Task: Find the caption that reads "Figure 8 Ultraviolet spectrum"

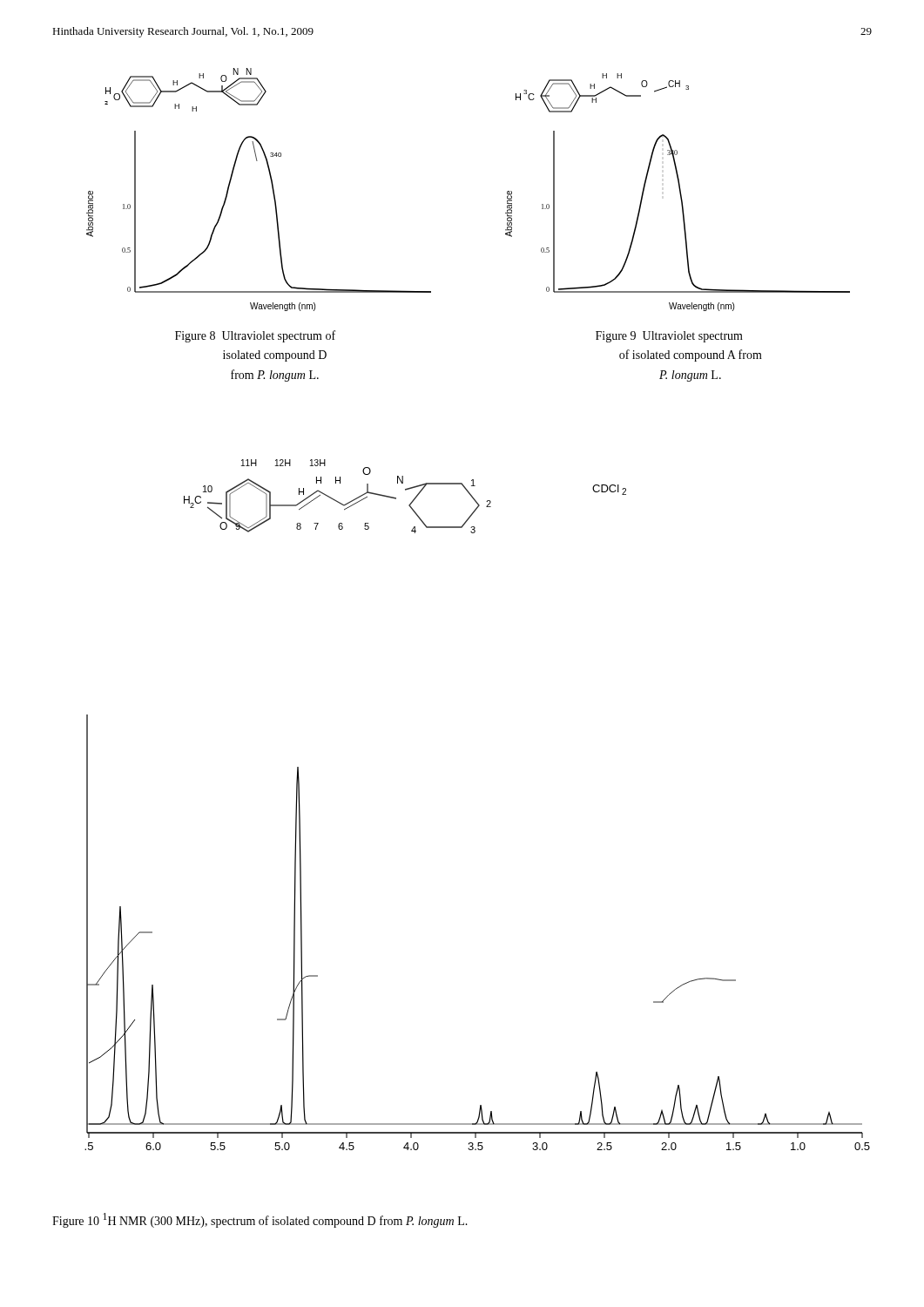Action: (x=255, y=355)
